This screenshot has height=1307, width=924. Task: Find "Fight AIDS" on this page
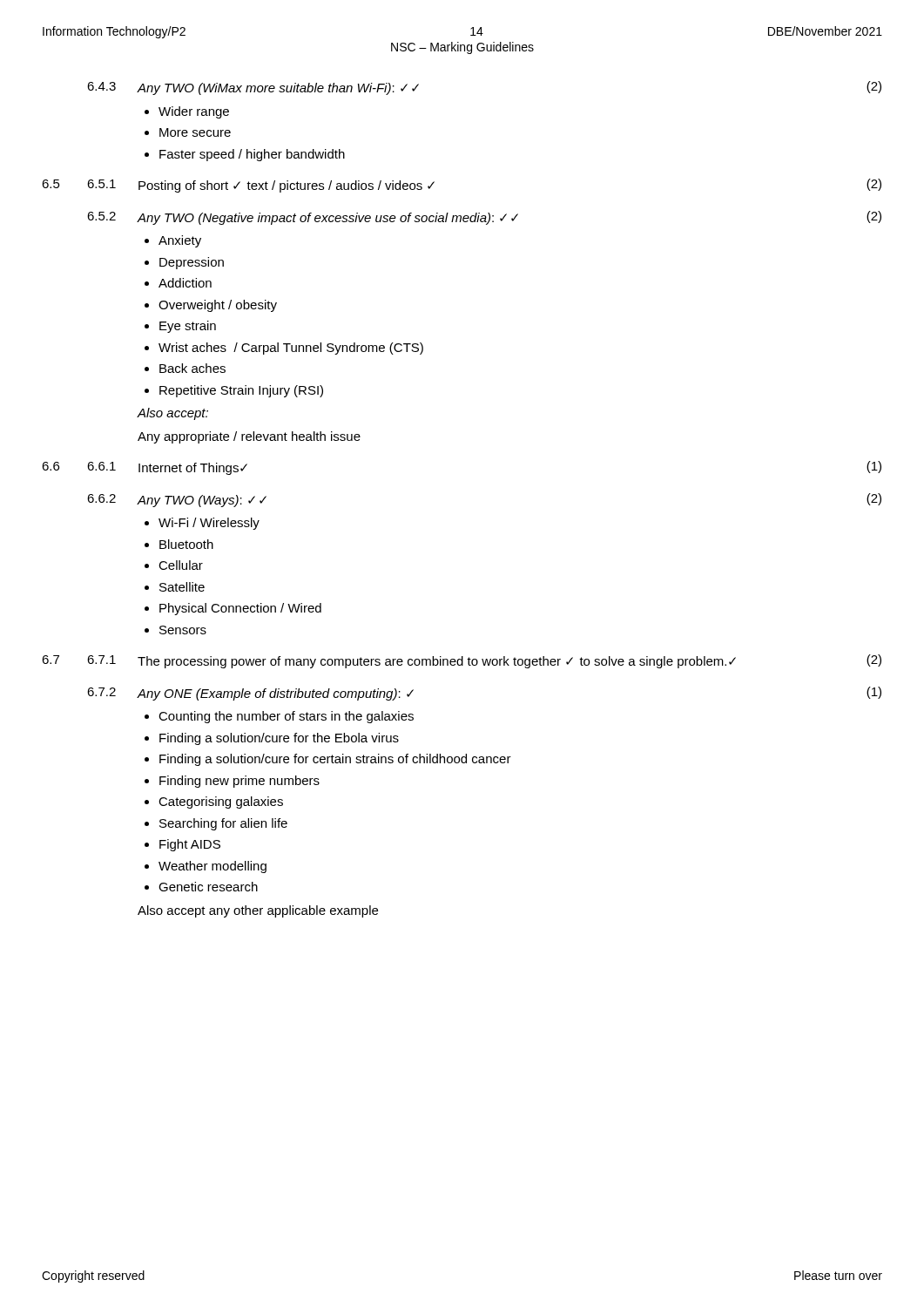point(190,844)
